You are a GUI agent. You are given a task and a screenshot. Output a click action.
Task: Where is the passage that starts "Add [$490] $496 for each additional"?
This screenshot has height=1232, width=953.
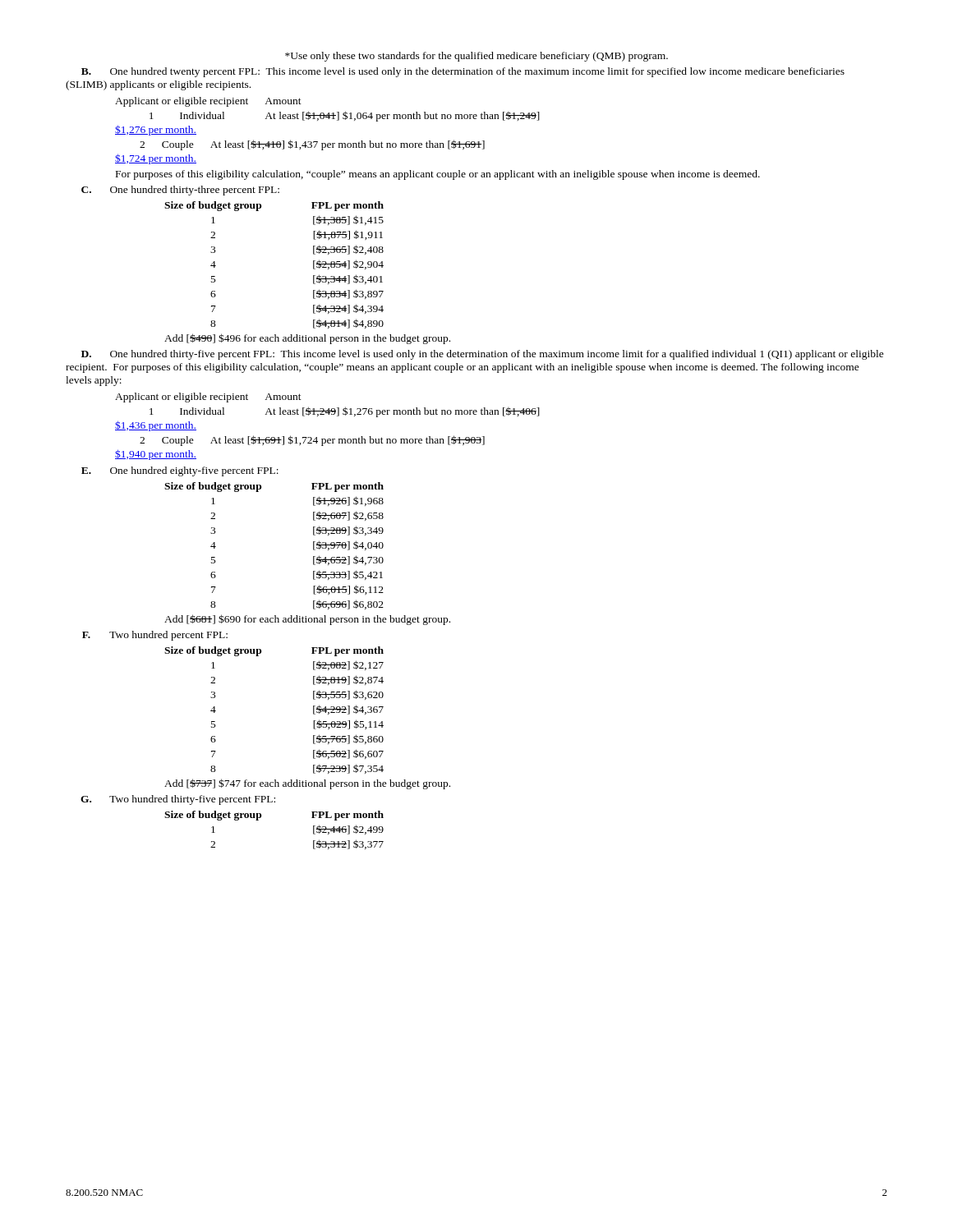[308, 338]
